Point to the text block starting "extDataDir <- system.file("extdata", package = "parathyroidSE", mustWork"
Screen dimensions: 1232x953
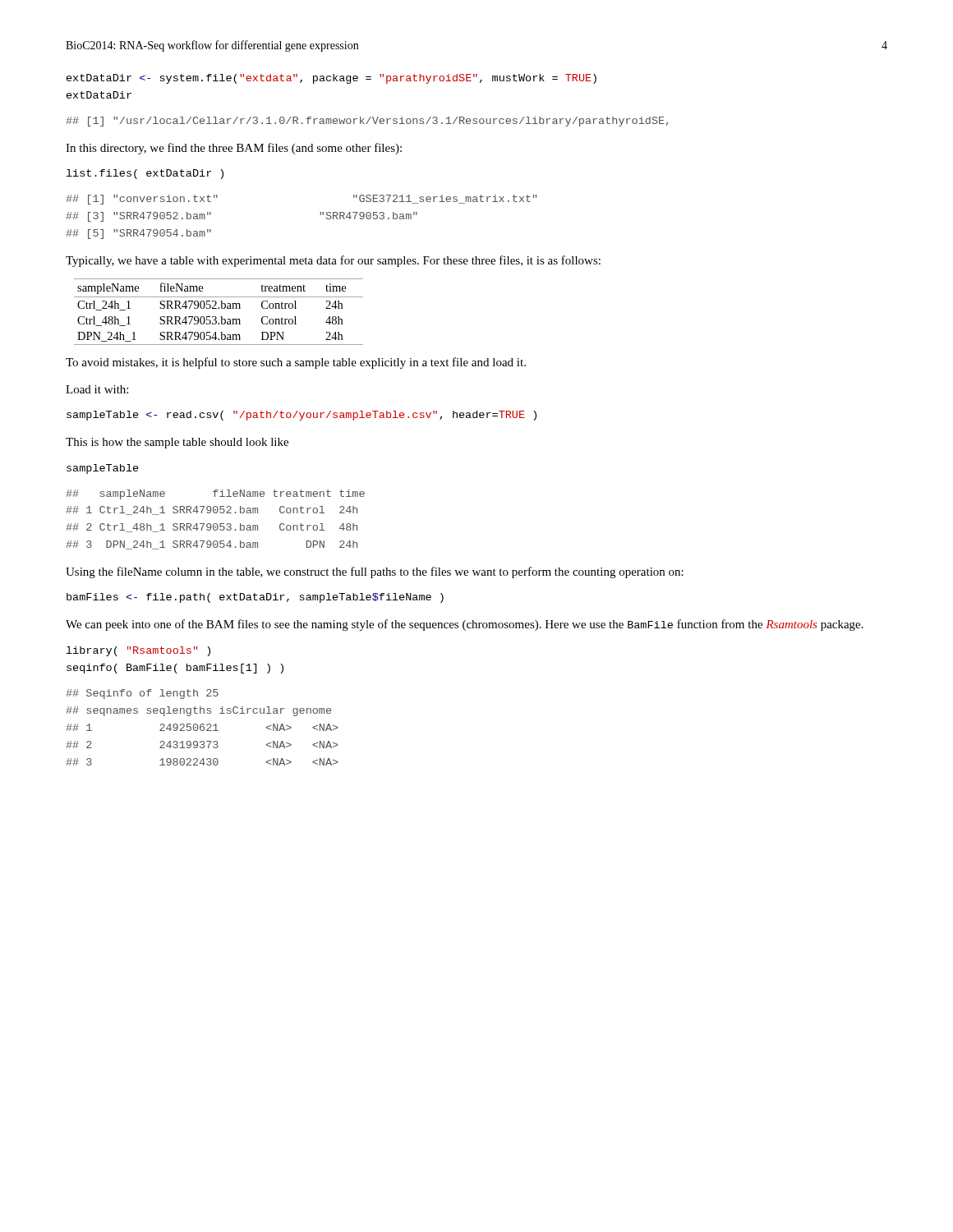pyautogui.click(x=332, y=87)
